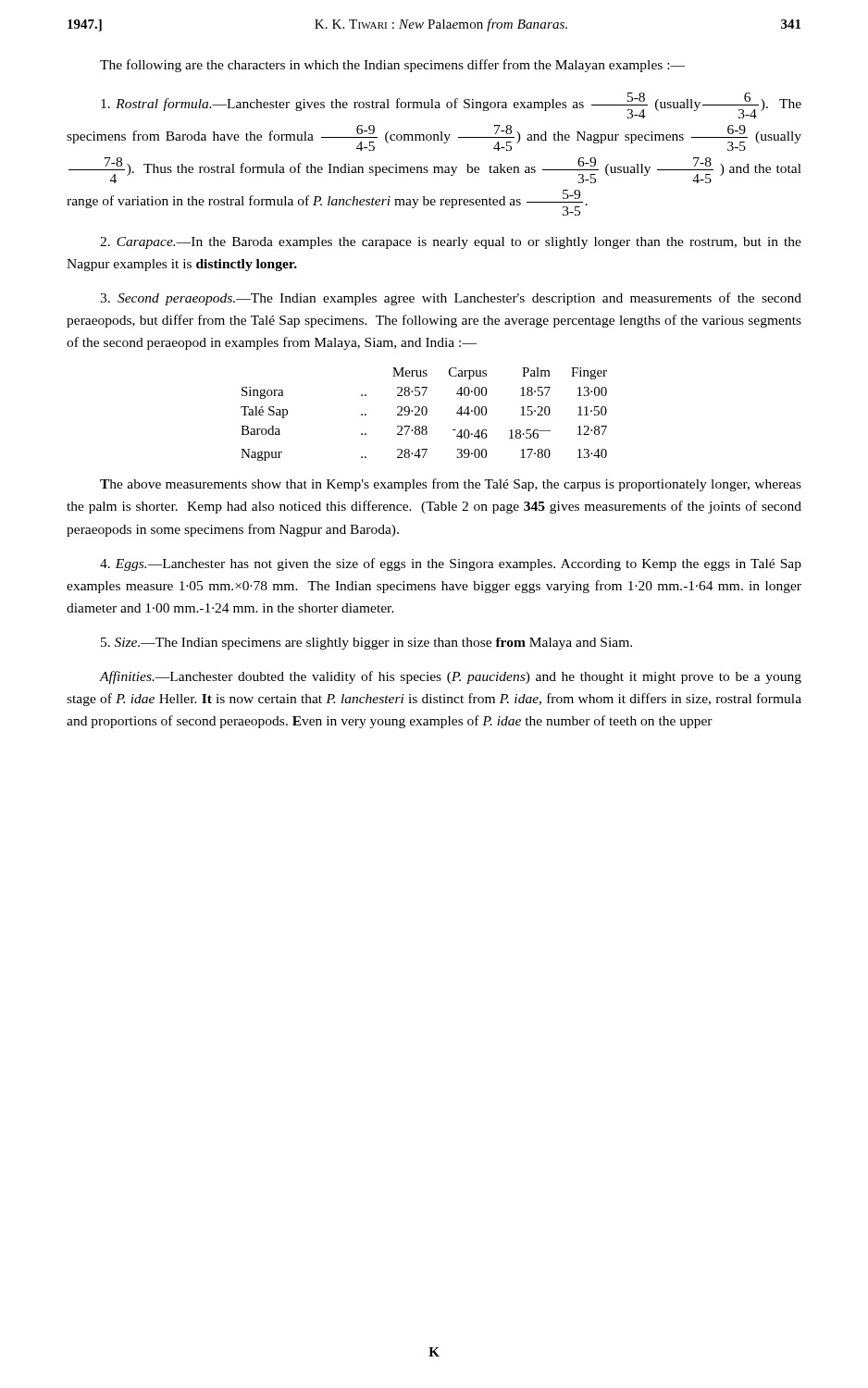Screen dimensions: 1388x868
Task: Navigate to the text block starting "Size.—The Indian specimens are slightly bigger in size"
Action: [434, 642]
